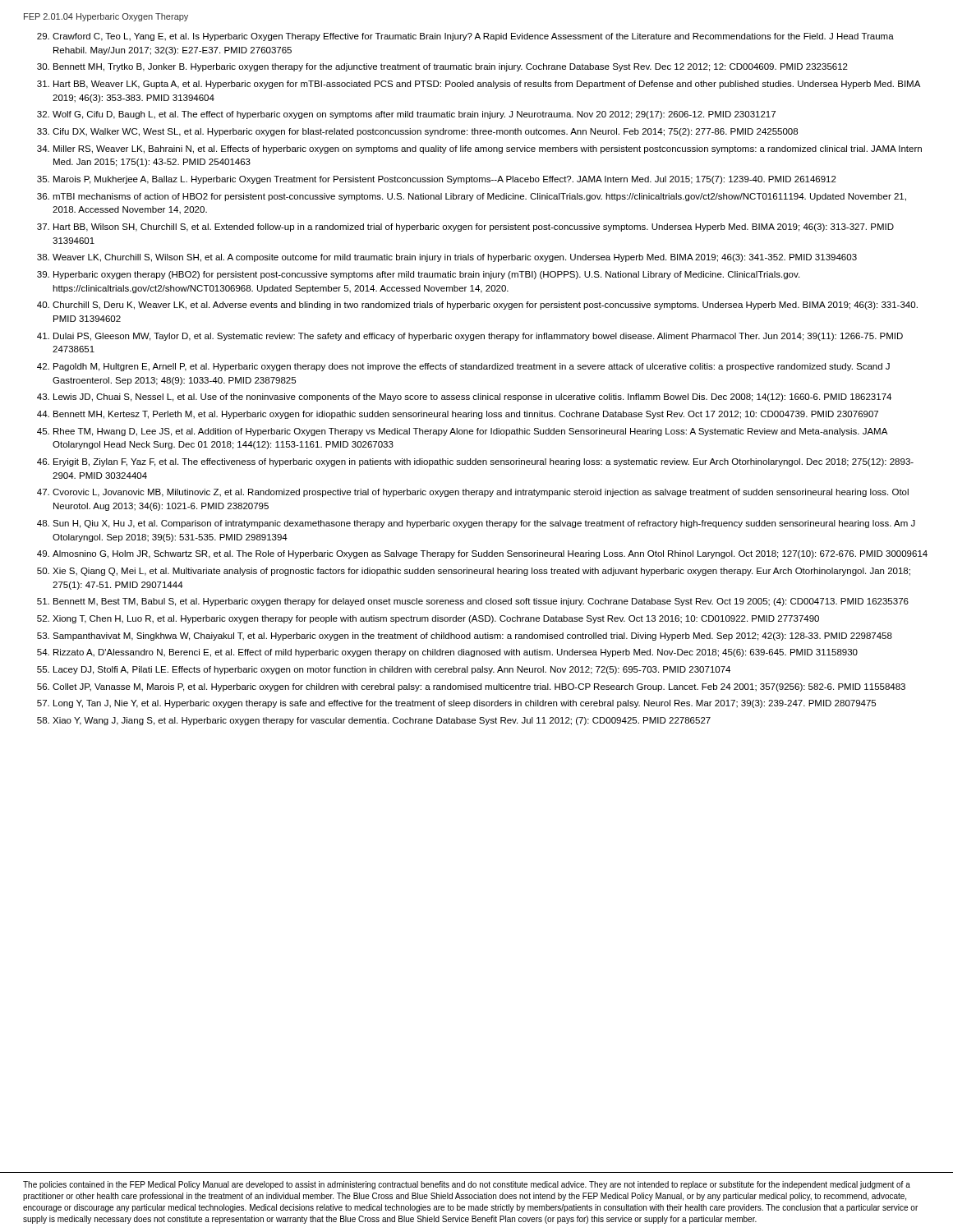Image resolution: width=953 pixels, height=1232 pixels.
Task: Find the list item that reads "Eryigit B, Ziylan F, Yaz F, et"
Action: [x=483, y=469]
